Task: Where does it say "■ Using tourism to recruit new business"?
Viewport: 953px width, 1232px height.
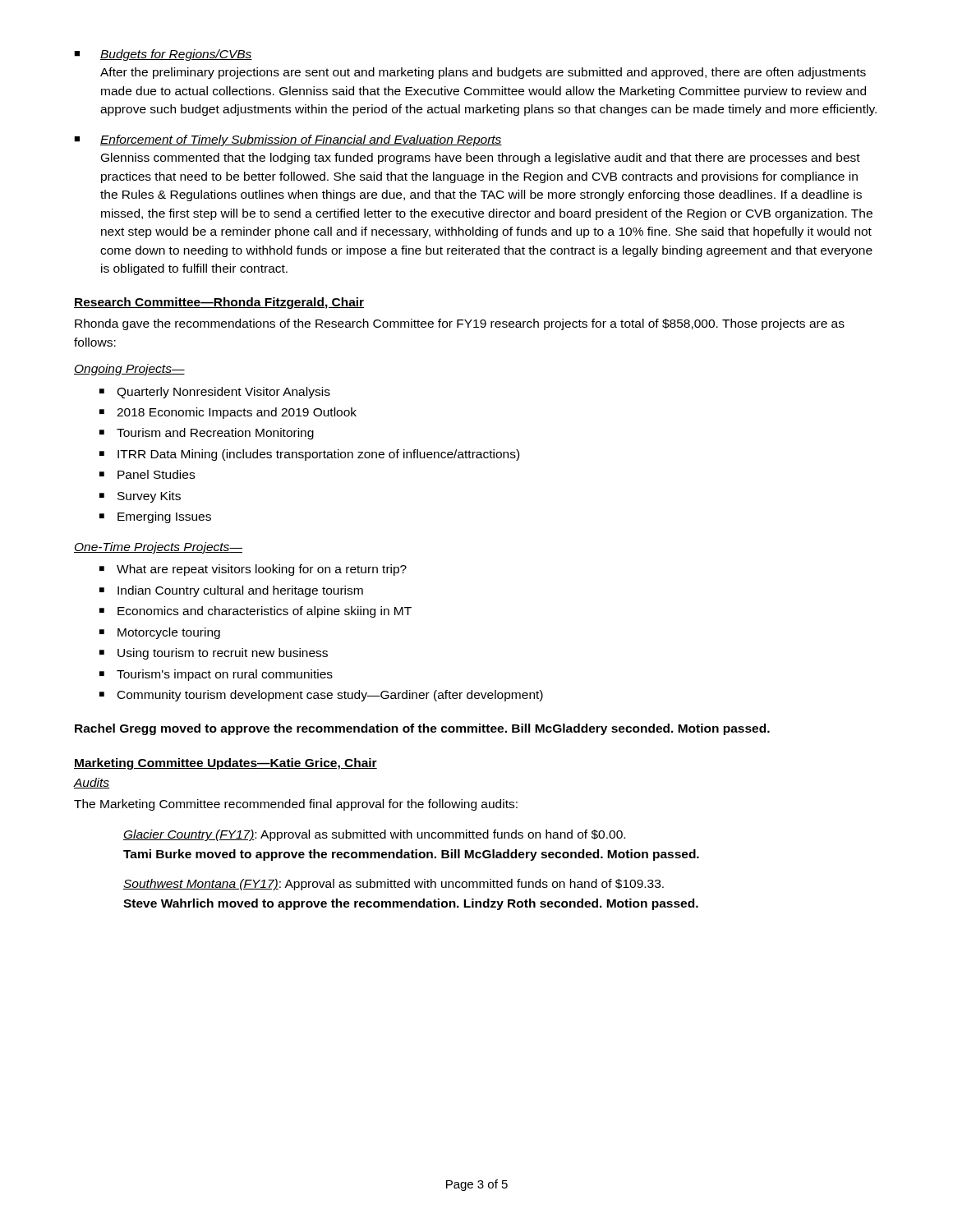Action: [x=213, y=653]
